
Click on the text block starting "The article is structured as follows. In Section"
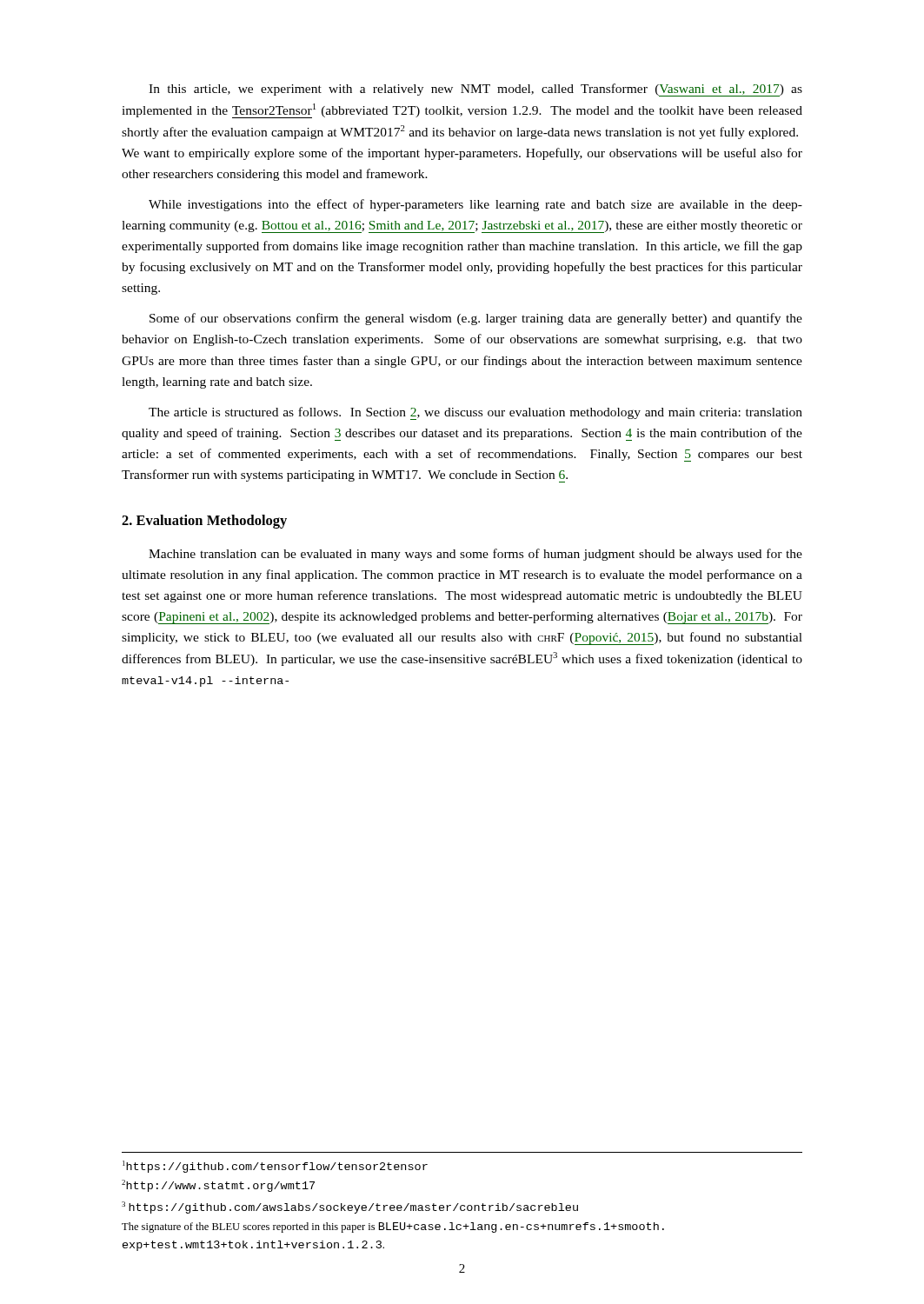[x=462, y=443]
